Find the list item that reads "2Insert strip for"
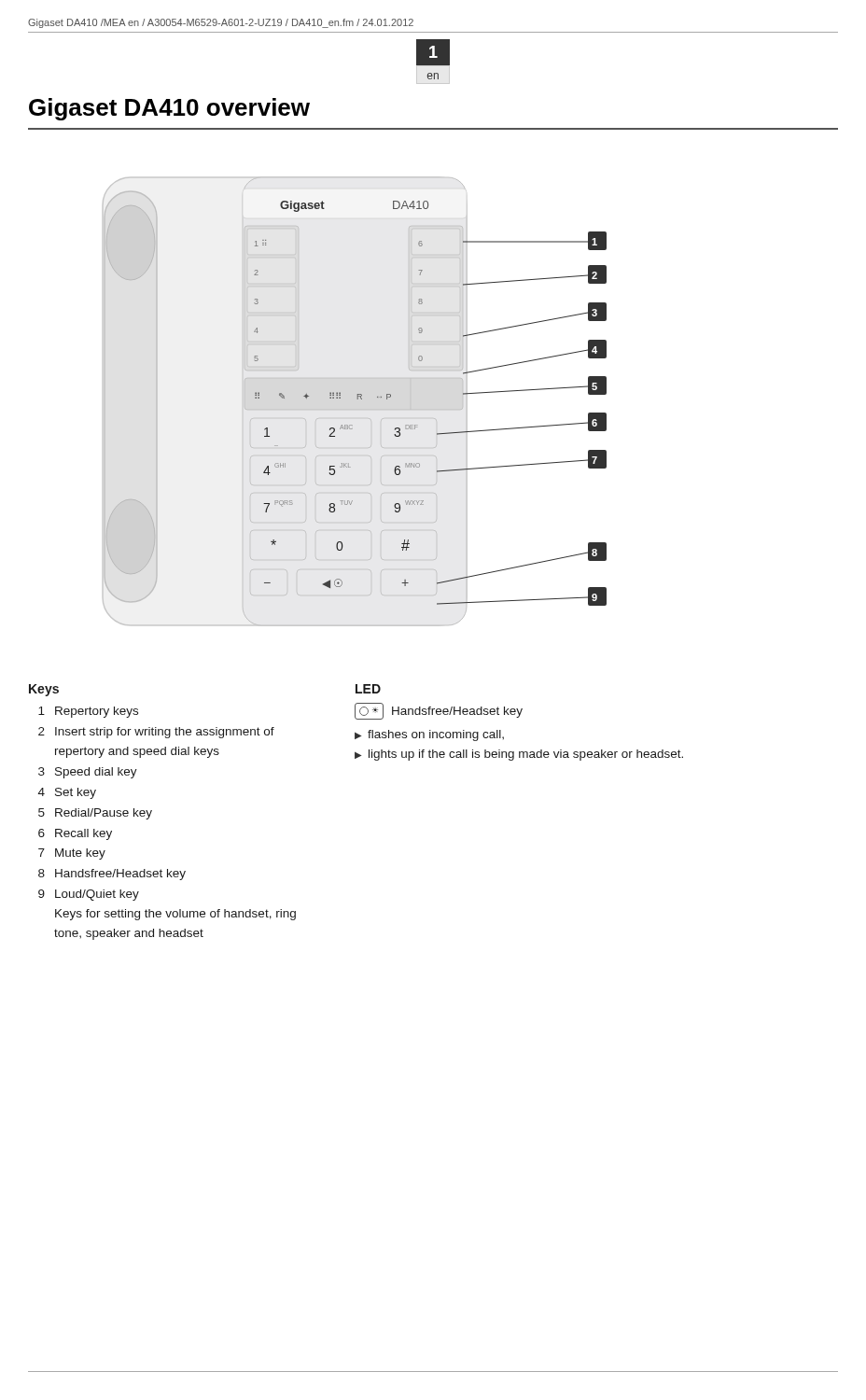 (x=173, y=742)
